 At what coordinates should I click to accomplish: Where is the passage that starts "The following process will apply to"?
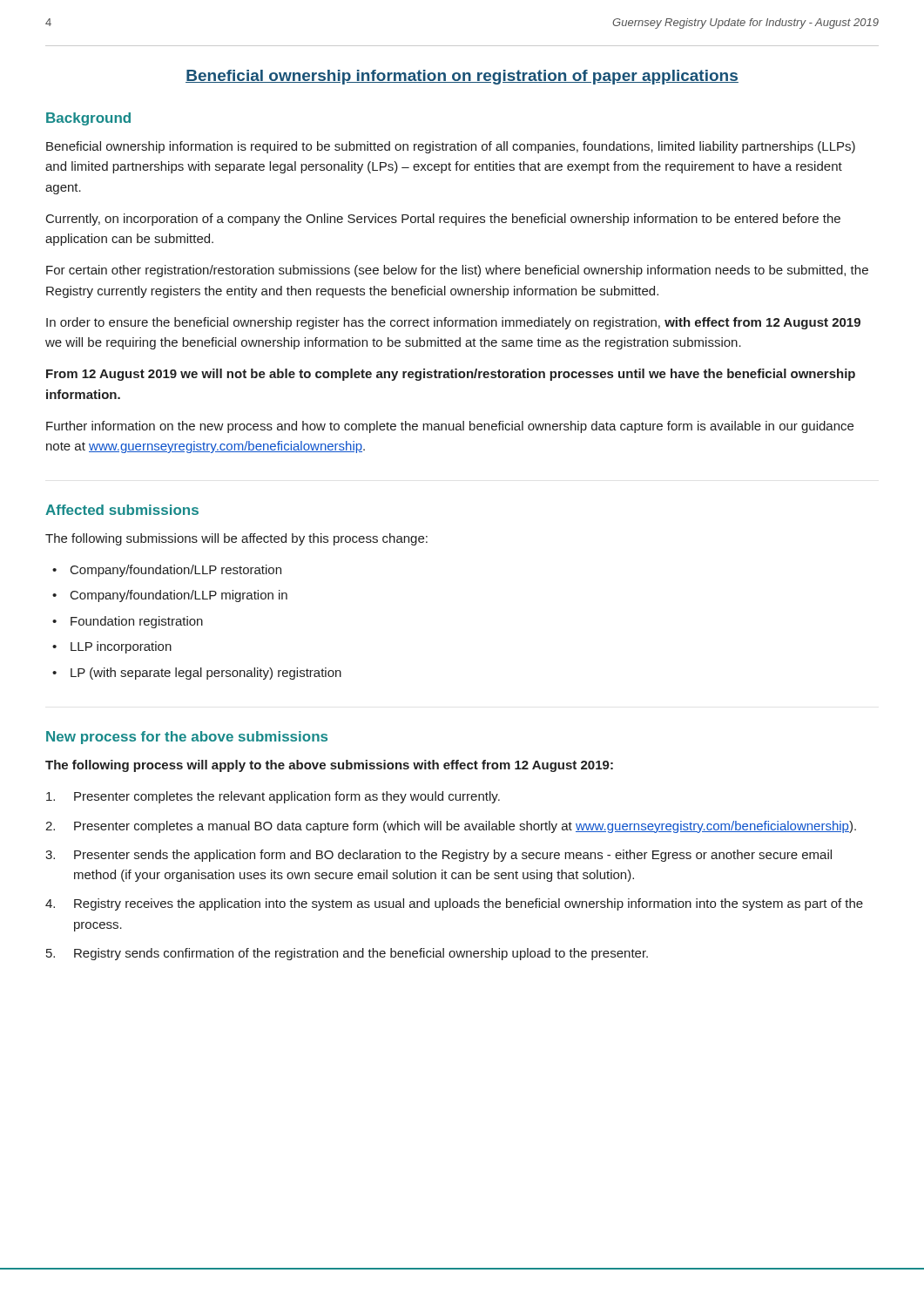point(330,765)
